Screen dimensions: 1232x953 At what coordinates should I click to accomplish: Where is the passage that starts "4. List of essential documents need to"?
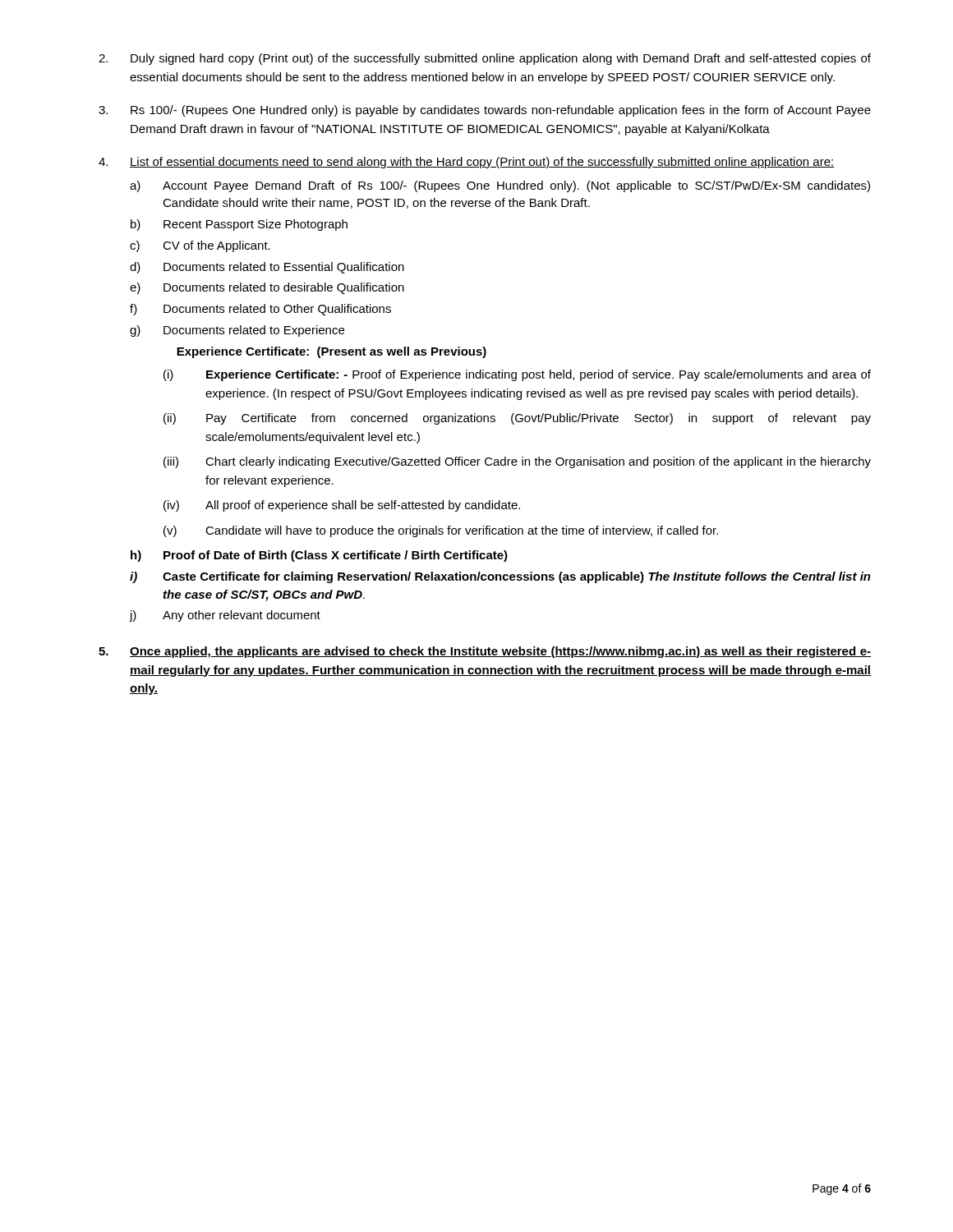[x=485, y=390]
